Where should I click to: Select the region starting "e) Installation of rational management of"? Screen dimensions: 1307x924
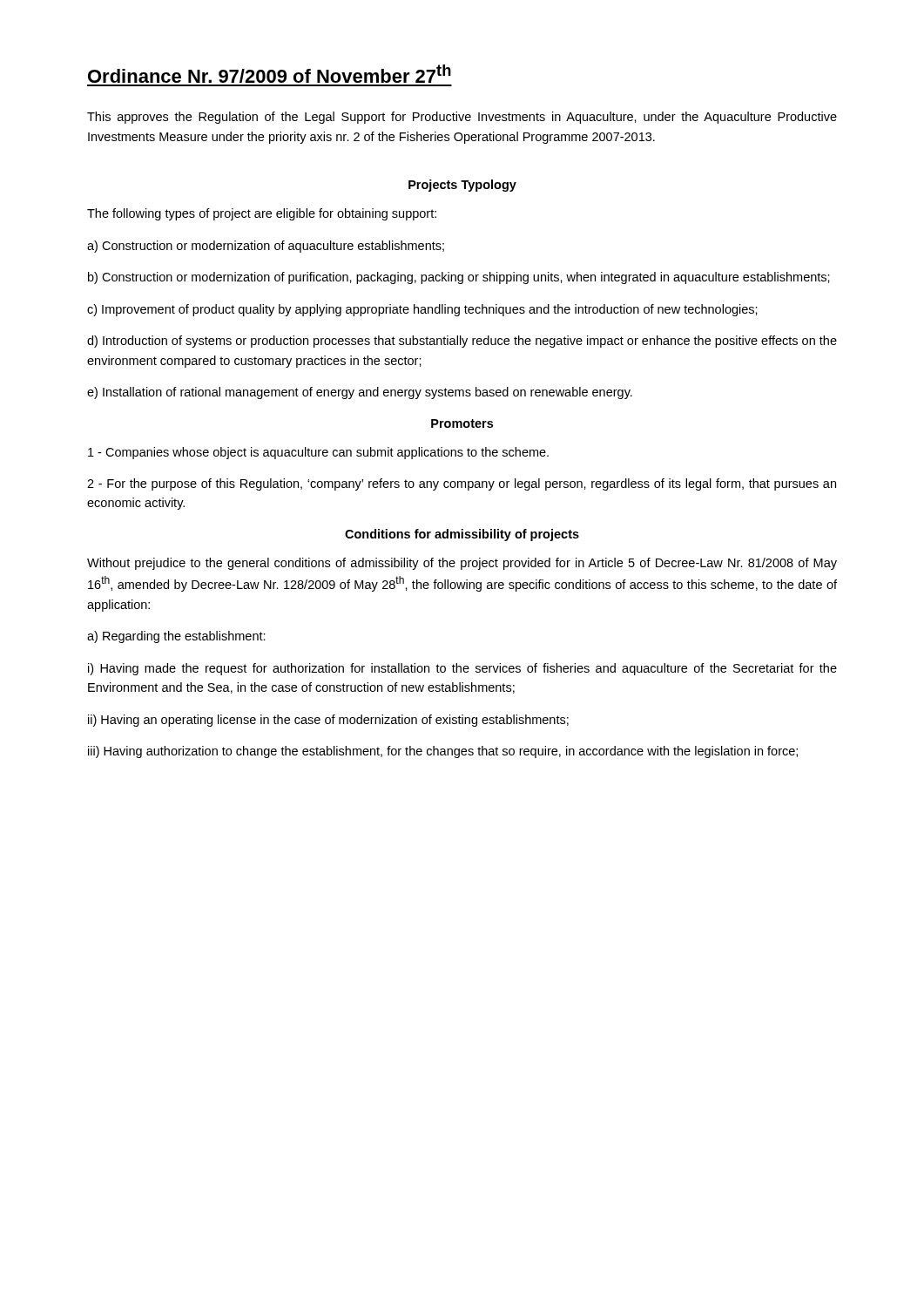[x=360, y=392]
